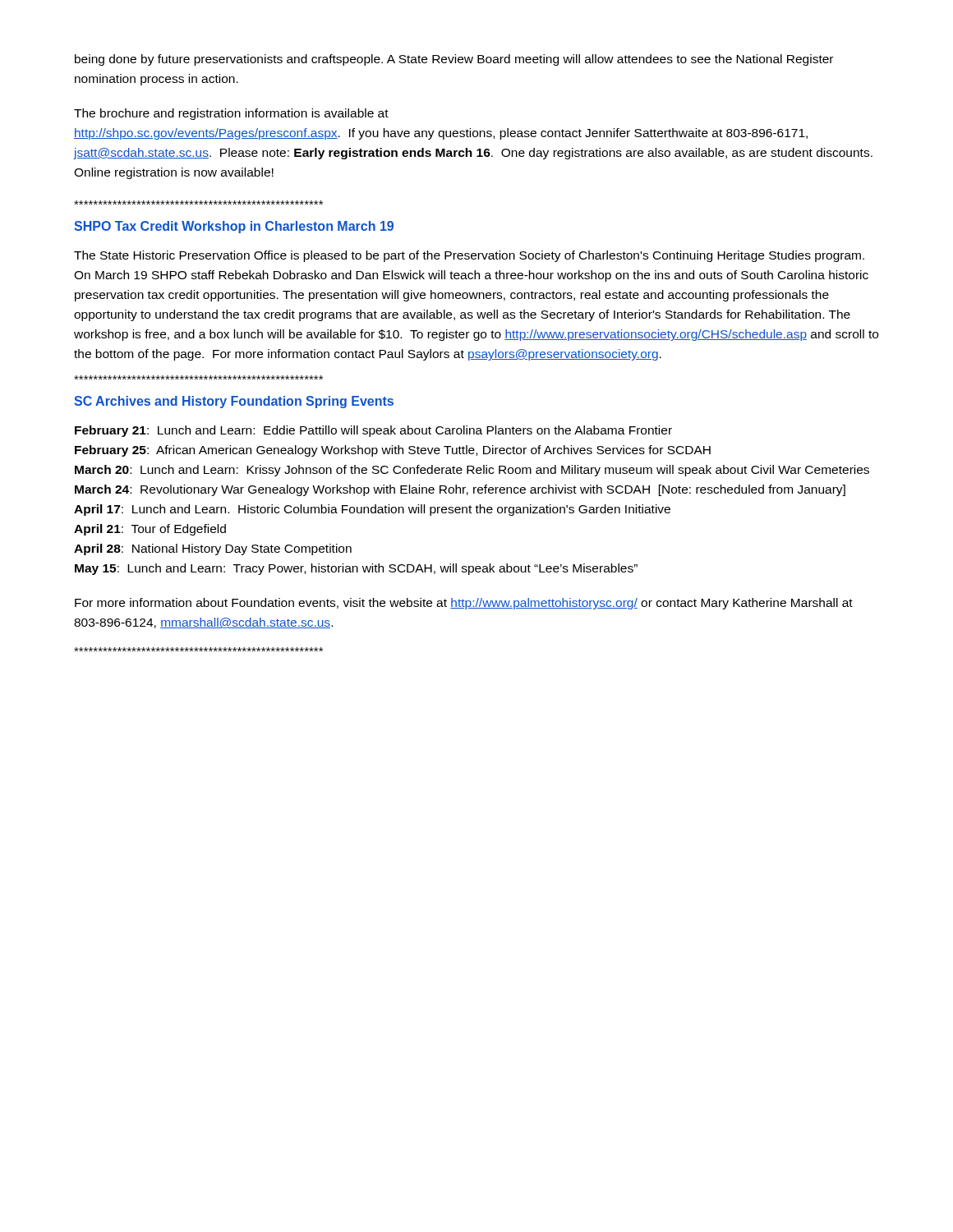The image size is (953, 1232).
Task: Locate the section header that opens with "SHPO Tax Credit Workshop in"
Action: click(x=234, y=226)
